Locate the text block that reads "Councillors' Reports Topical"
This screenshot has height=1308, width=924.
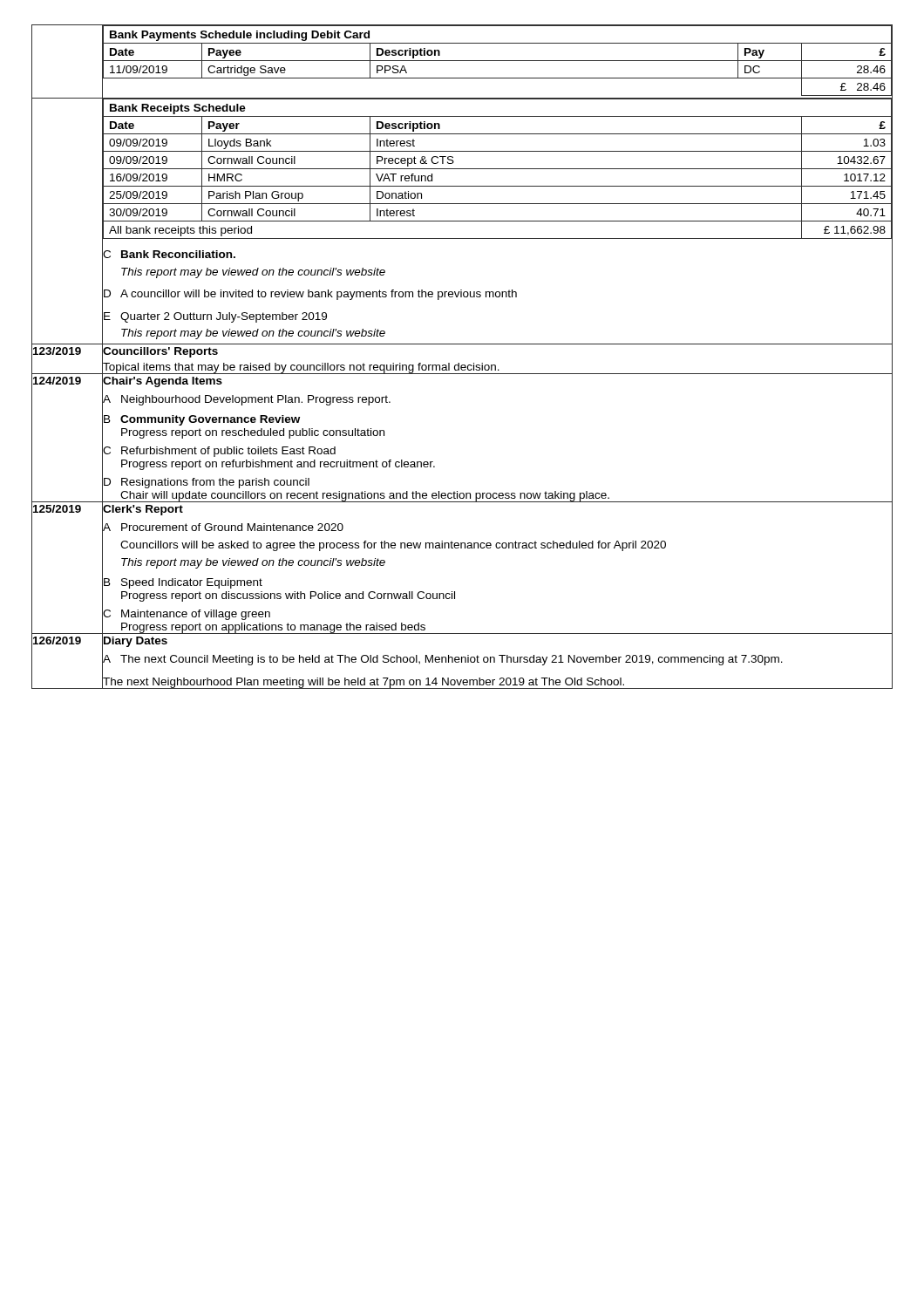point(497,359)
